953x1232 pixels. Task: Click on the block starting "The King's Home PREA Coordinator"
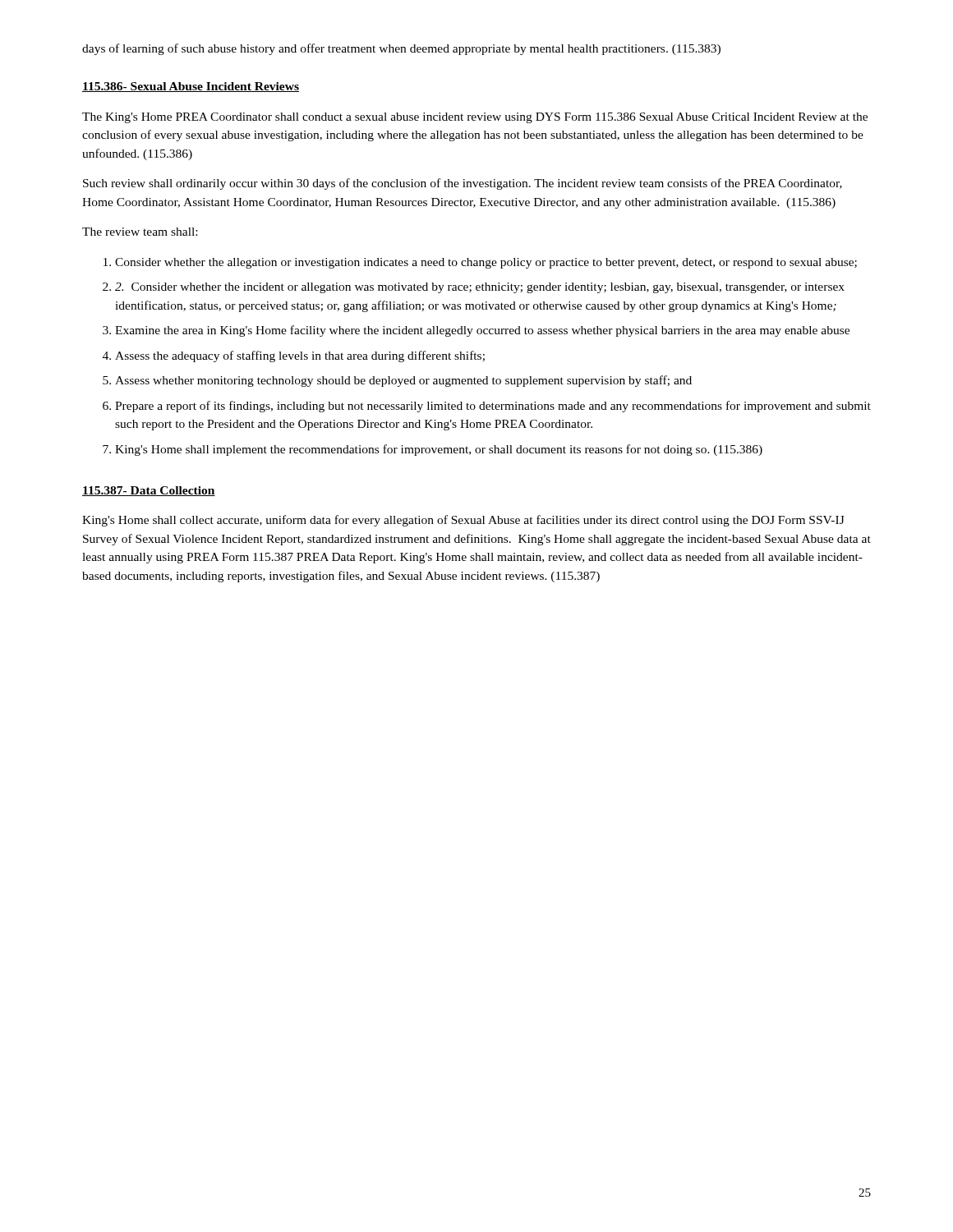pyautogui.click(x=475, y=135)
